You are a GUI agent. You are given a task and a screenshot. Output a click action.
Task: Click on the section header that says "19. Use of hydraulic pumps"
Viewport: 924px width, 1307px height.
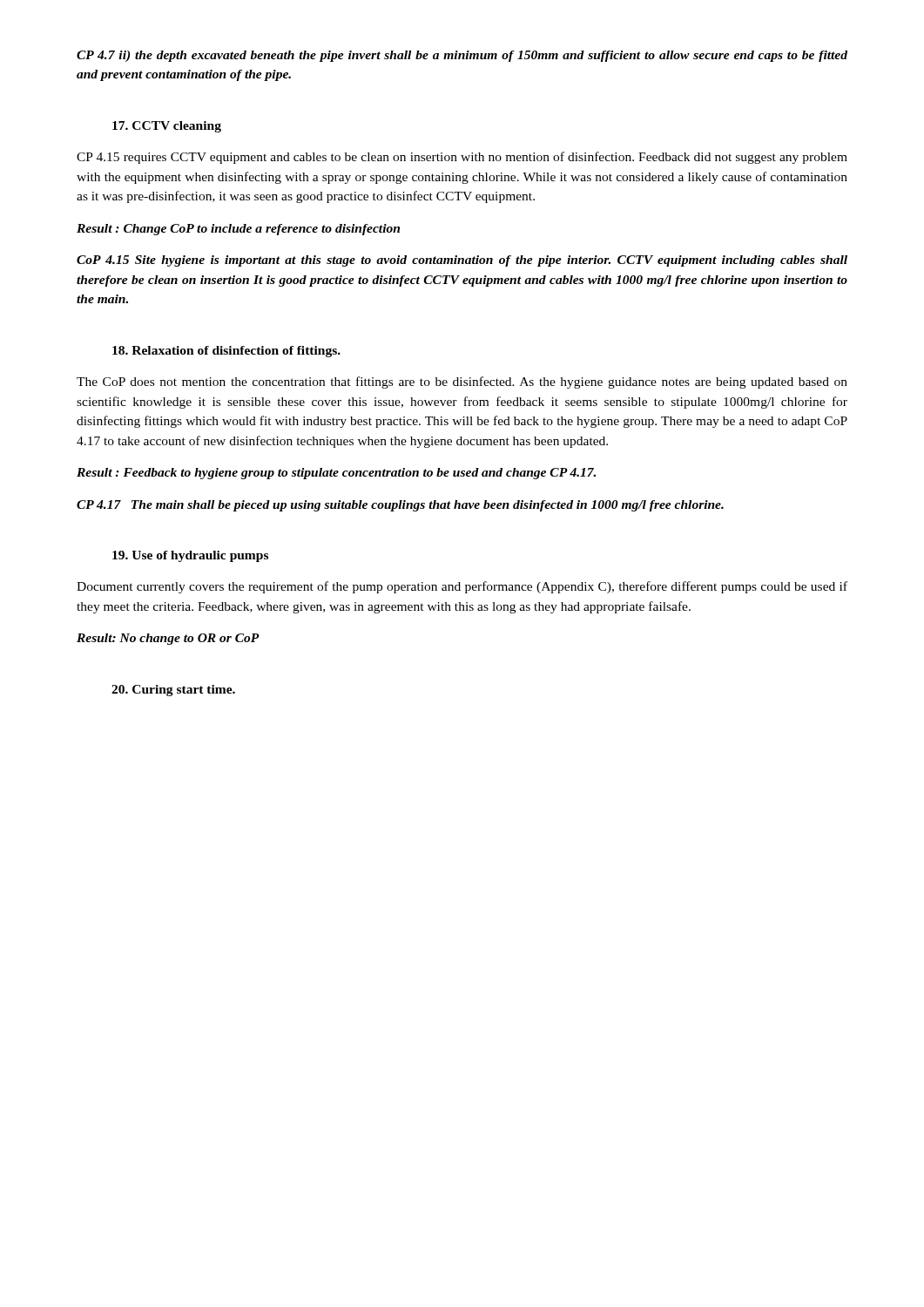pyautogui.click(x=190, y=555)
